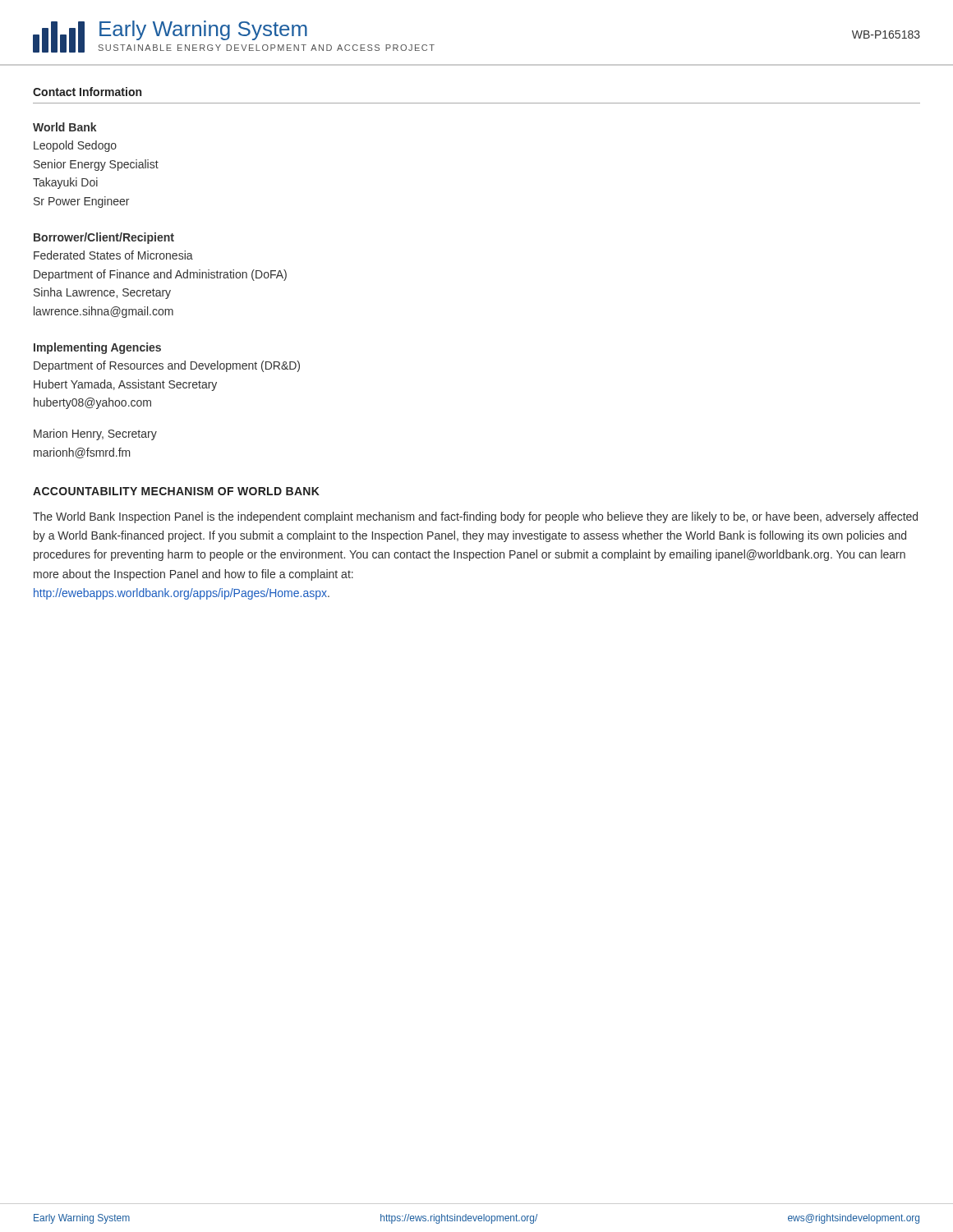Image resolution: width=953 pixels, height=1232 pixels.
Task: Where is the passage that starts "The World Bank Inspection Panel"?
Action: click(476, 555)
